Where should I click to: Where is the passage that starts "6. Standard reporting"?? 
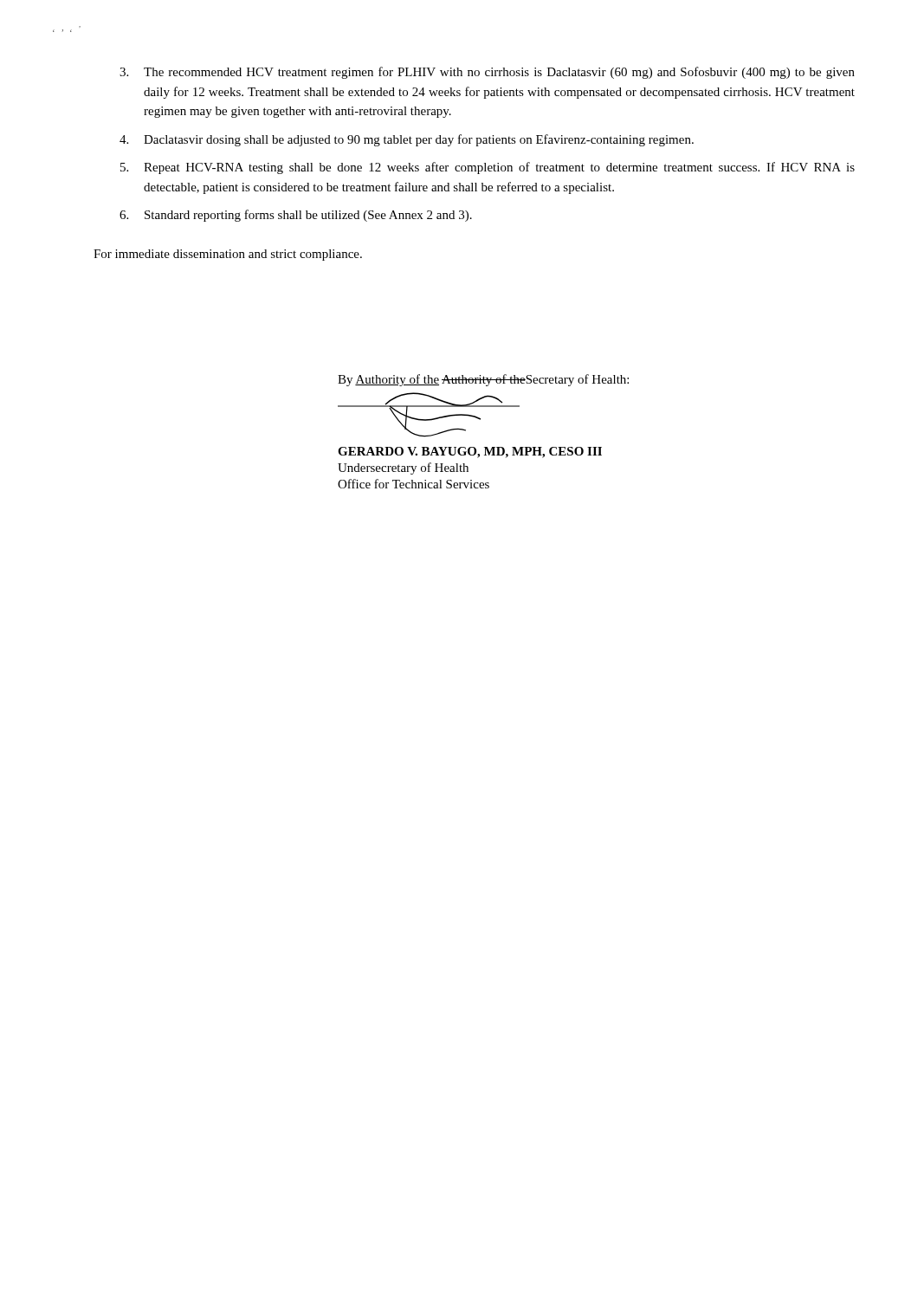pyautogui.click(x=296, y=216)
